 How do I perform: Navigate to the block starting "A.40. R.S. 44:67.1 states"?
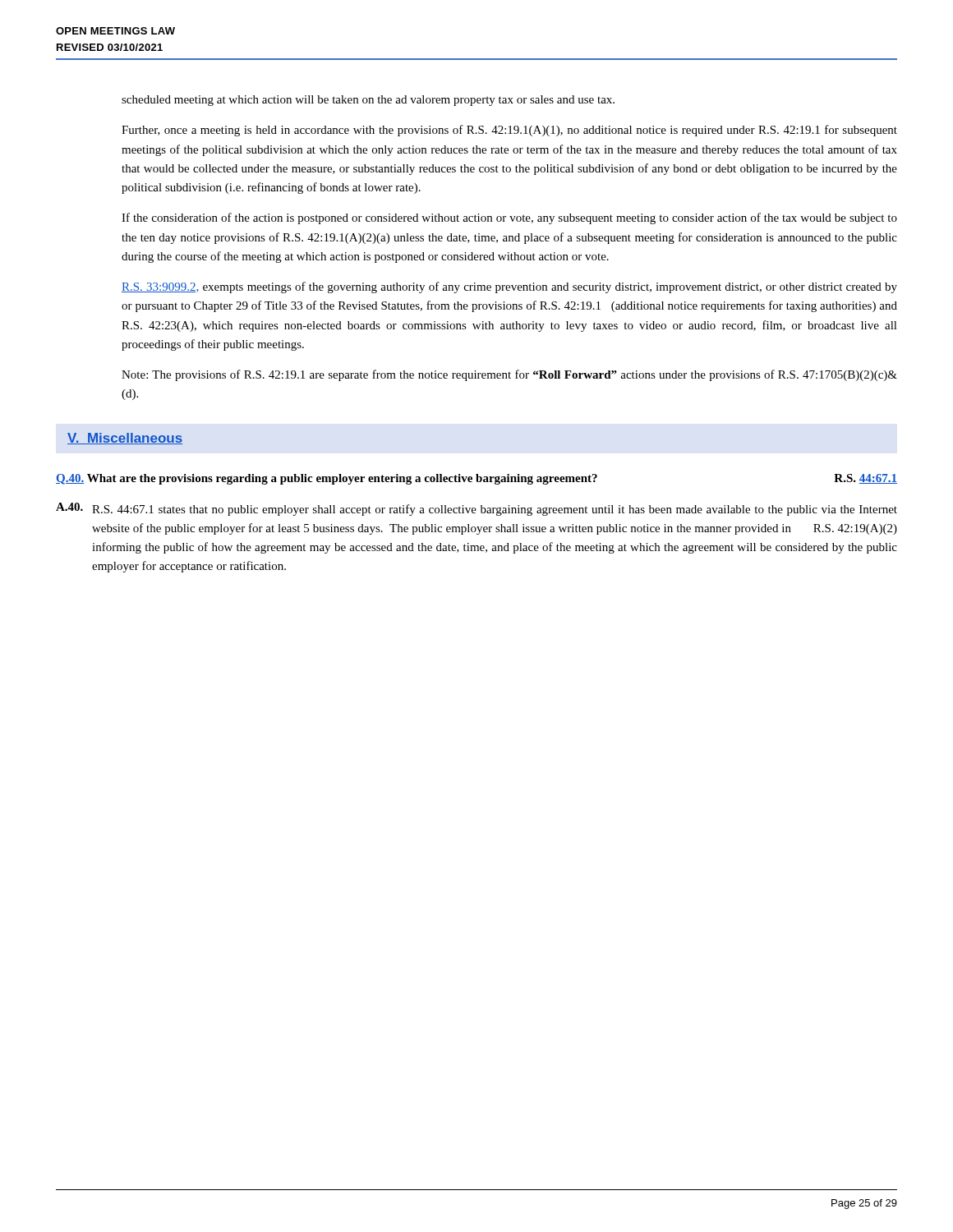pyautogui.click(x=476, y=538)
